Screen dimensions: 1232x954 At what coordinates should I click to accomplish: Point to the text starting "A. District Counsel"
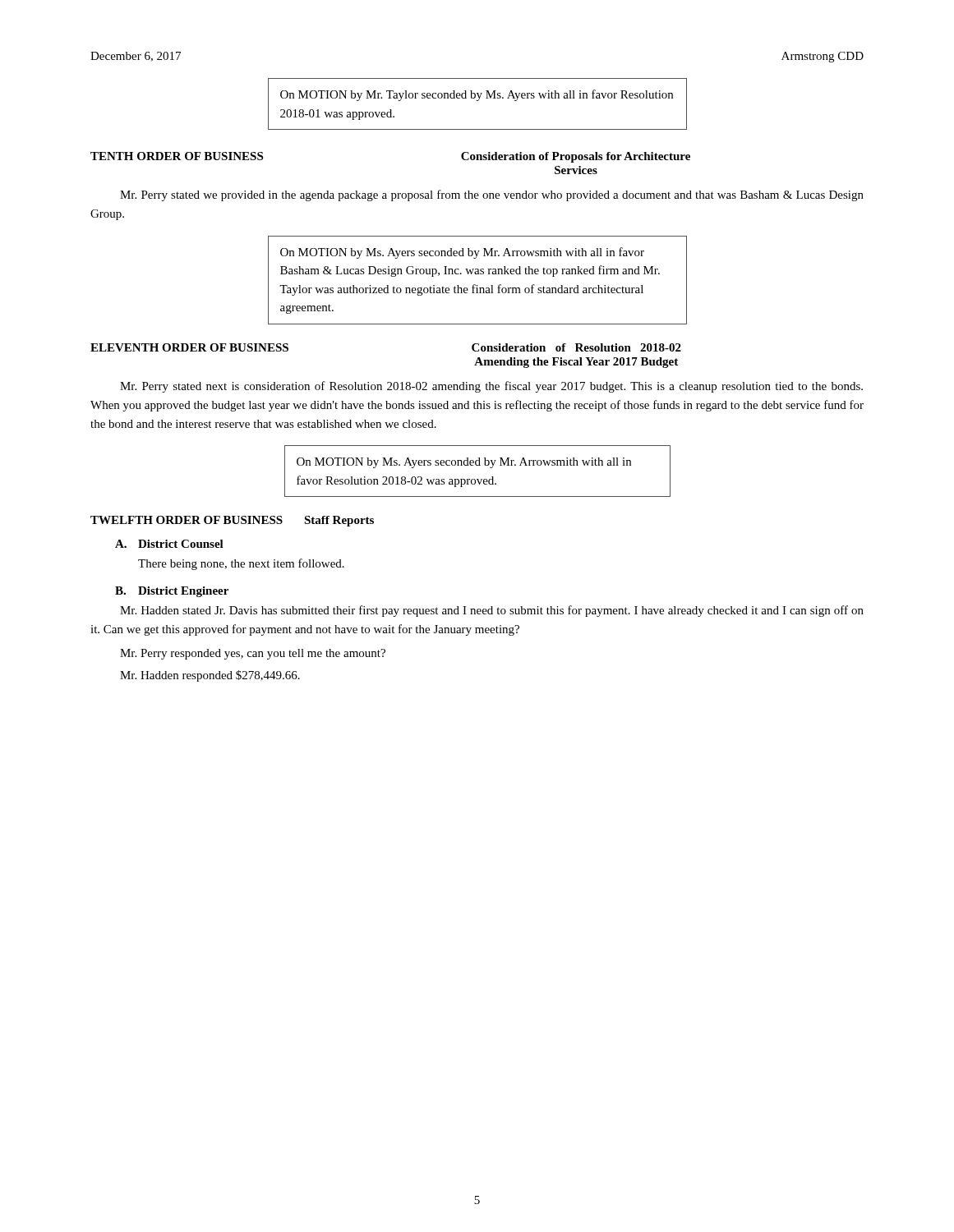(169, 544)
